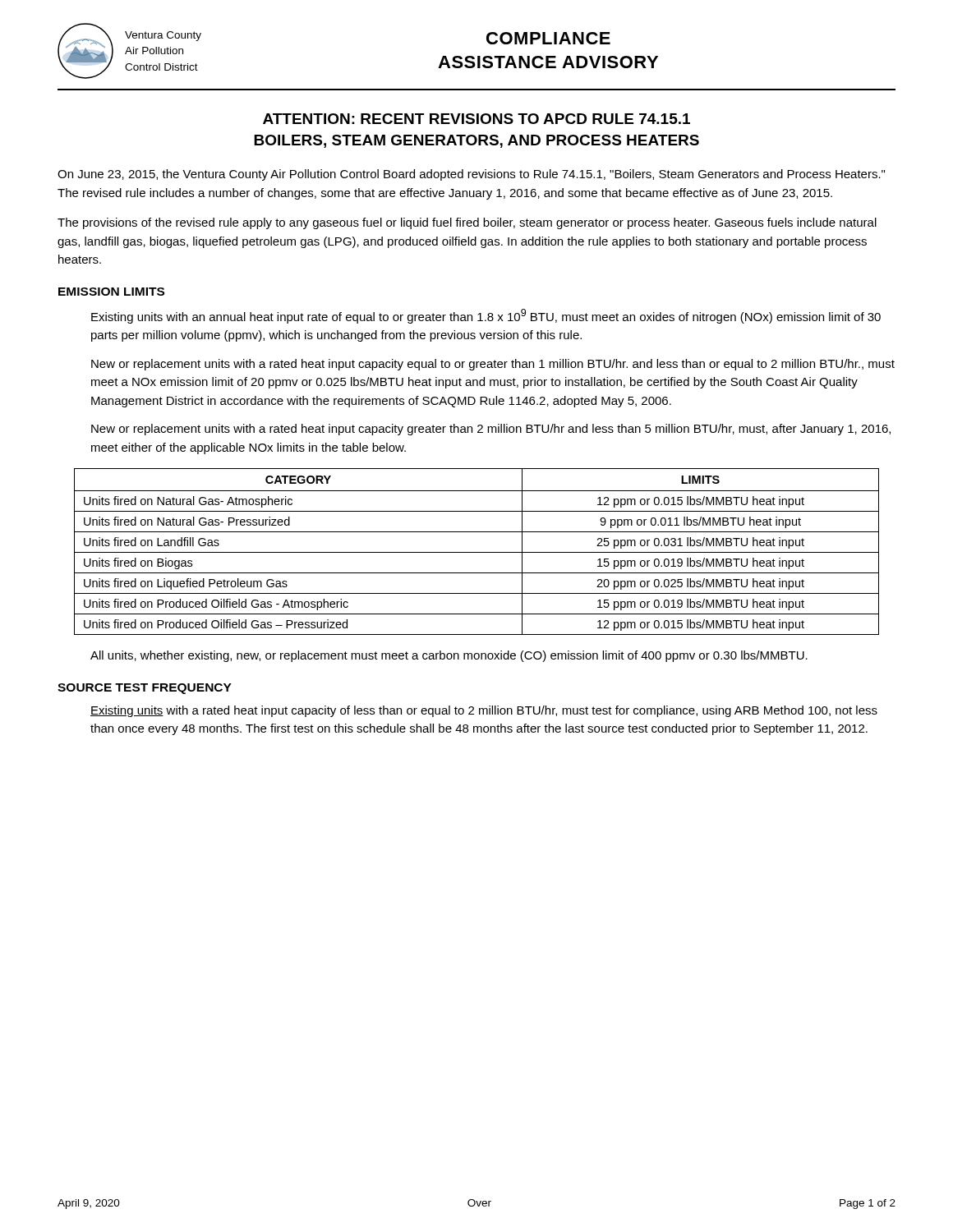The width and height of the screenshot is (953, 1232).
Task: Locate the text "EMISSION LIMITS"
Action: pyautogui.click(x=111, y=291)
